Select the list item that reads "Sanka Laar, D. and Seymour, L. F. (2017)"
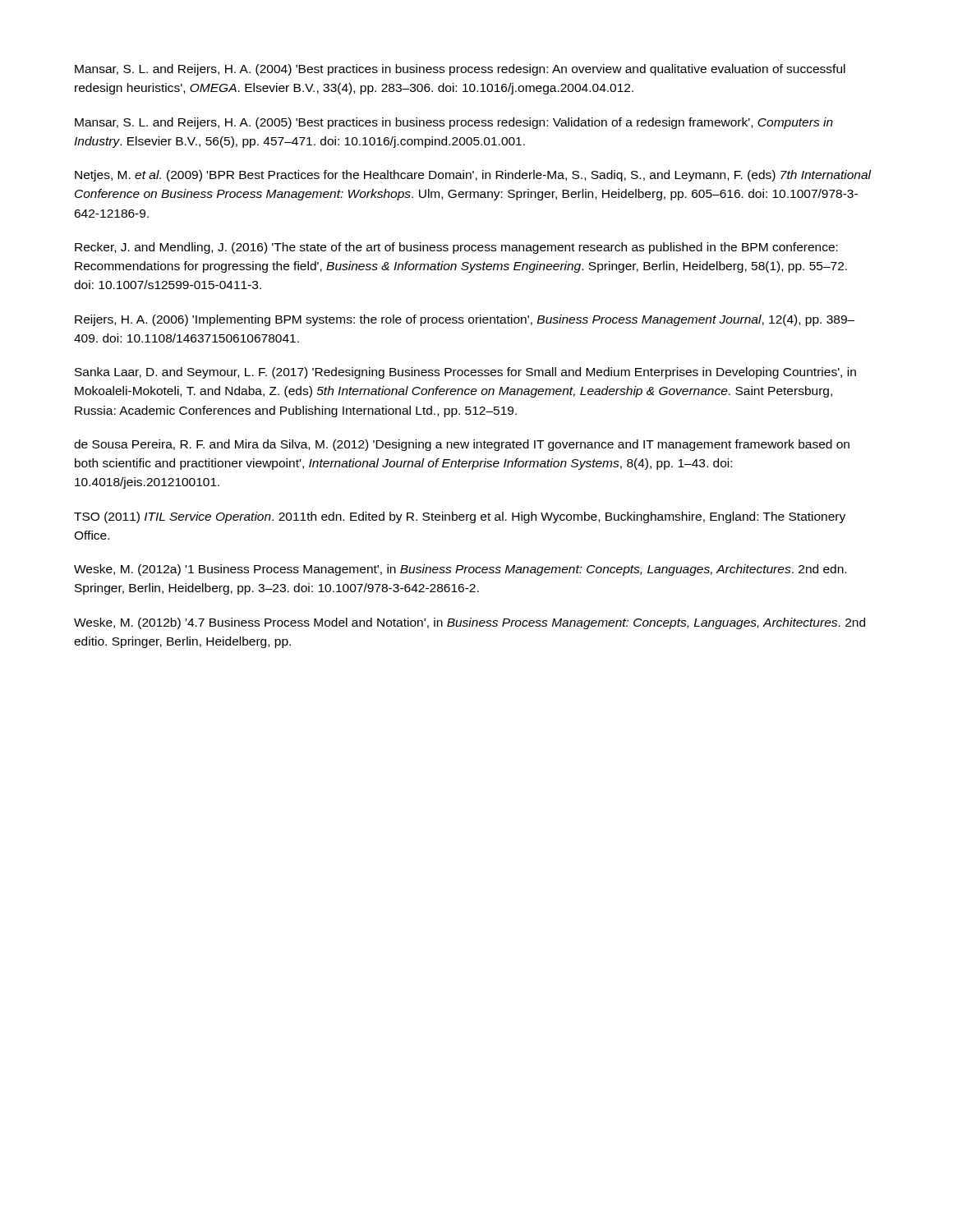 [x=472, y=391]
